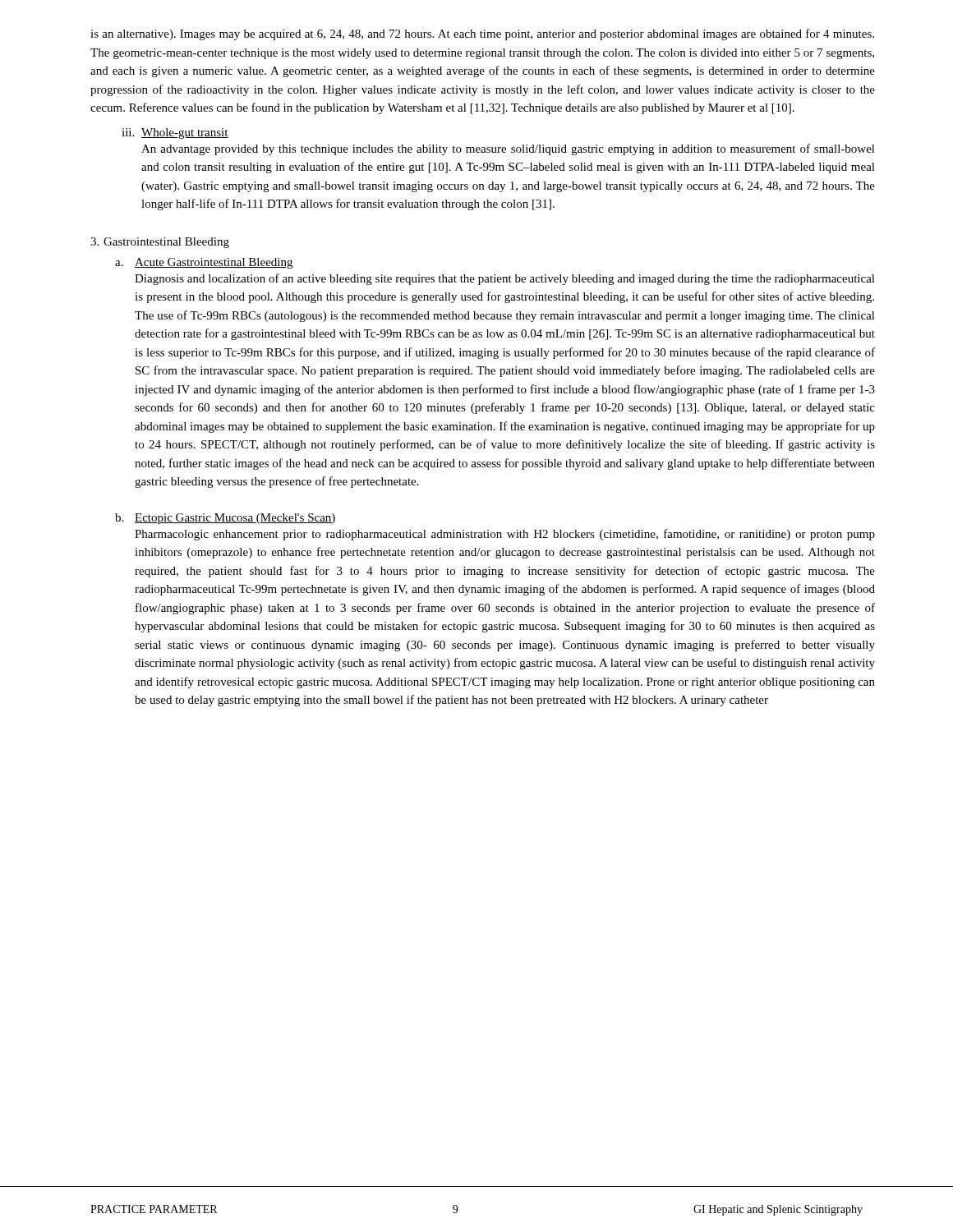
Task: Locate the block of text that opens with "iii. Whole-gut transit"
Action: (483, 173)
